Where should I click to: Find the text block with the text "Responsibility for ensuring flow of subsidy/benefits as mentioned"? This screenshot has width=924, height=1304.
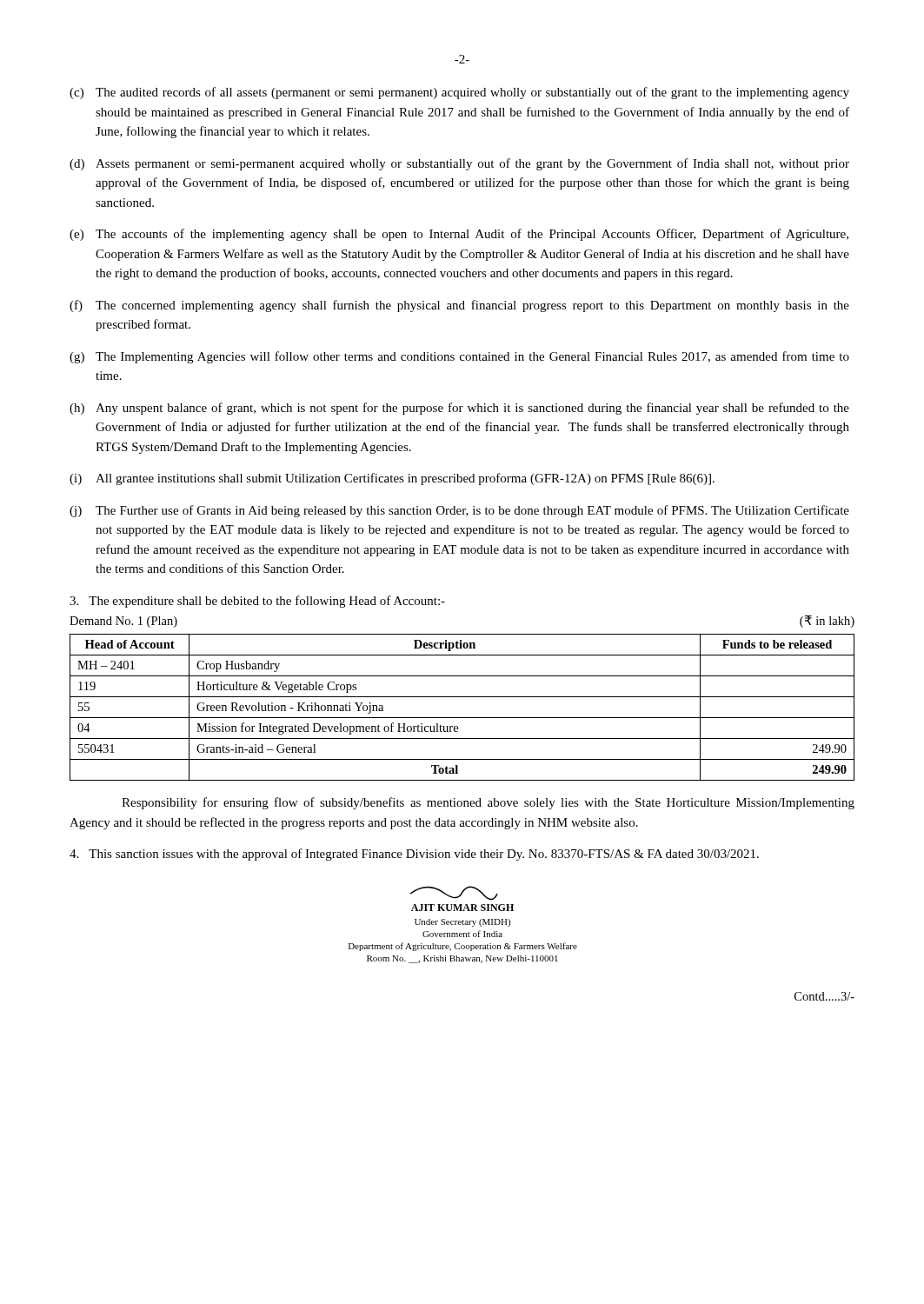pyautogui.click(x=462, y=812)
